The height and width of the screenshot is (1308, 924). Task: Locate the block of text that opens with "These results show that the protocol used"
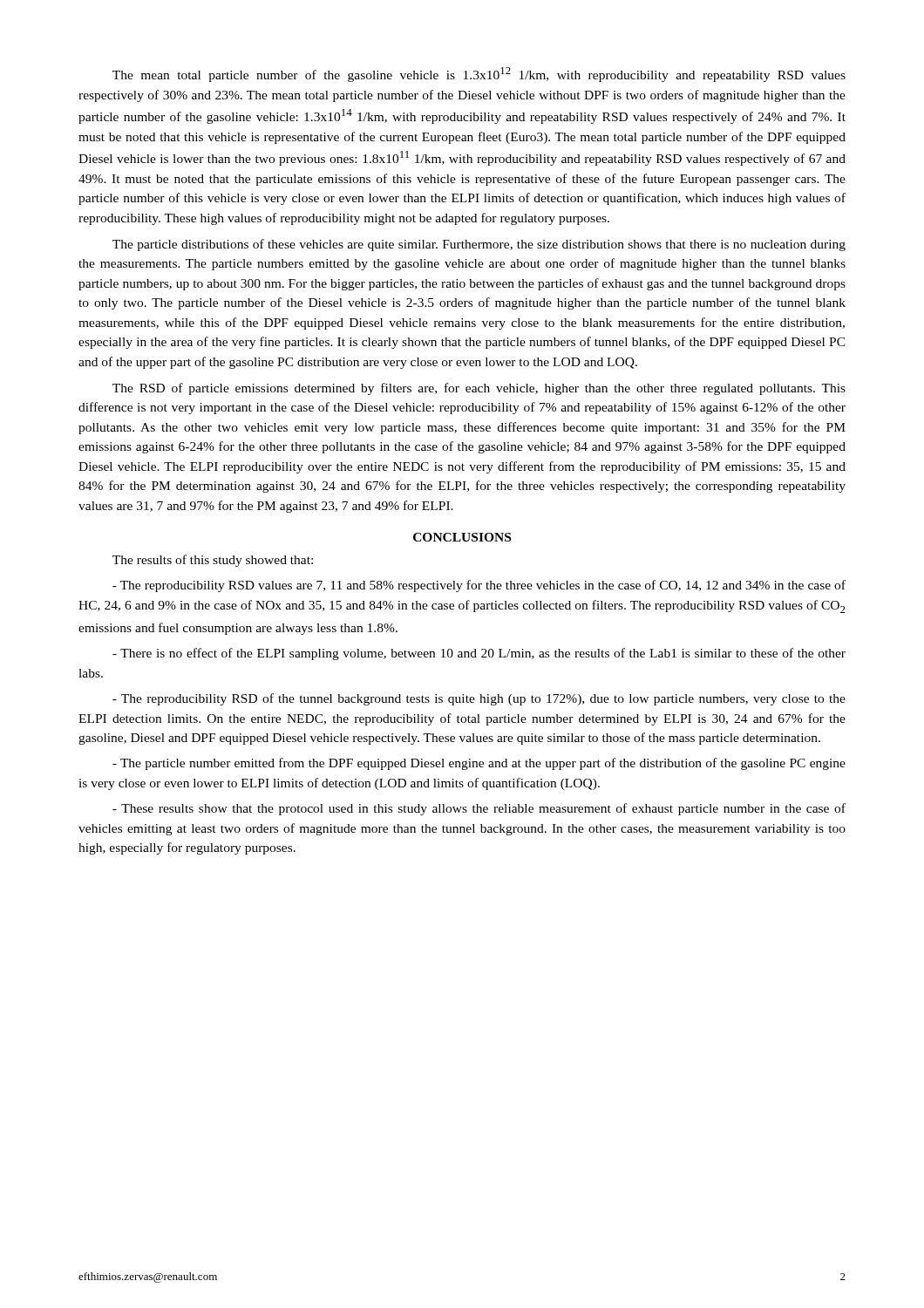(462, 828)
